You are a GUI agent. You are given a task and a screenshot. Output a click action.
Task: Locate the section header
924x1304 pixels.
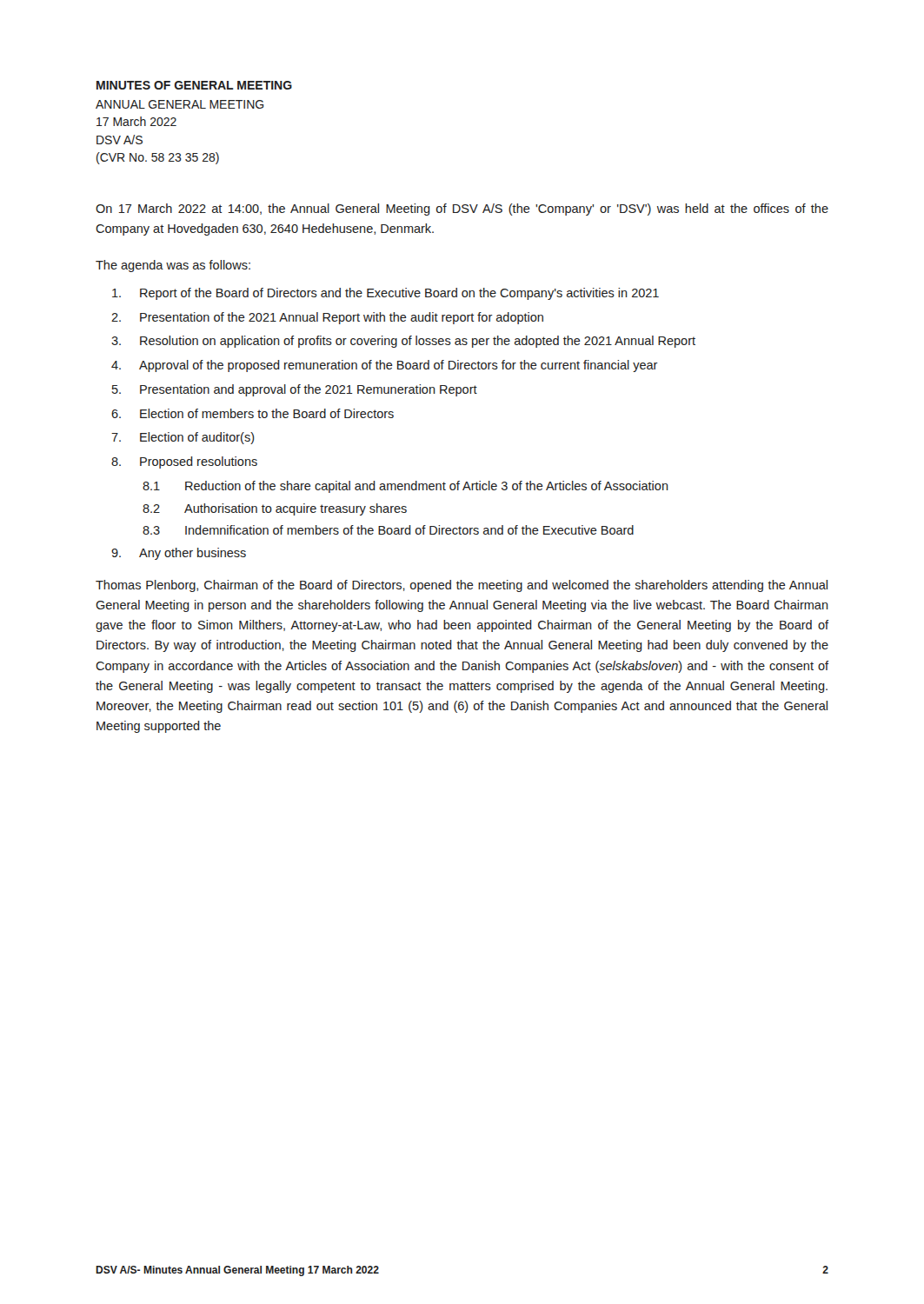pyautogui.click(x=194, y=85)
